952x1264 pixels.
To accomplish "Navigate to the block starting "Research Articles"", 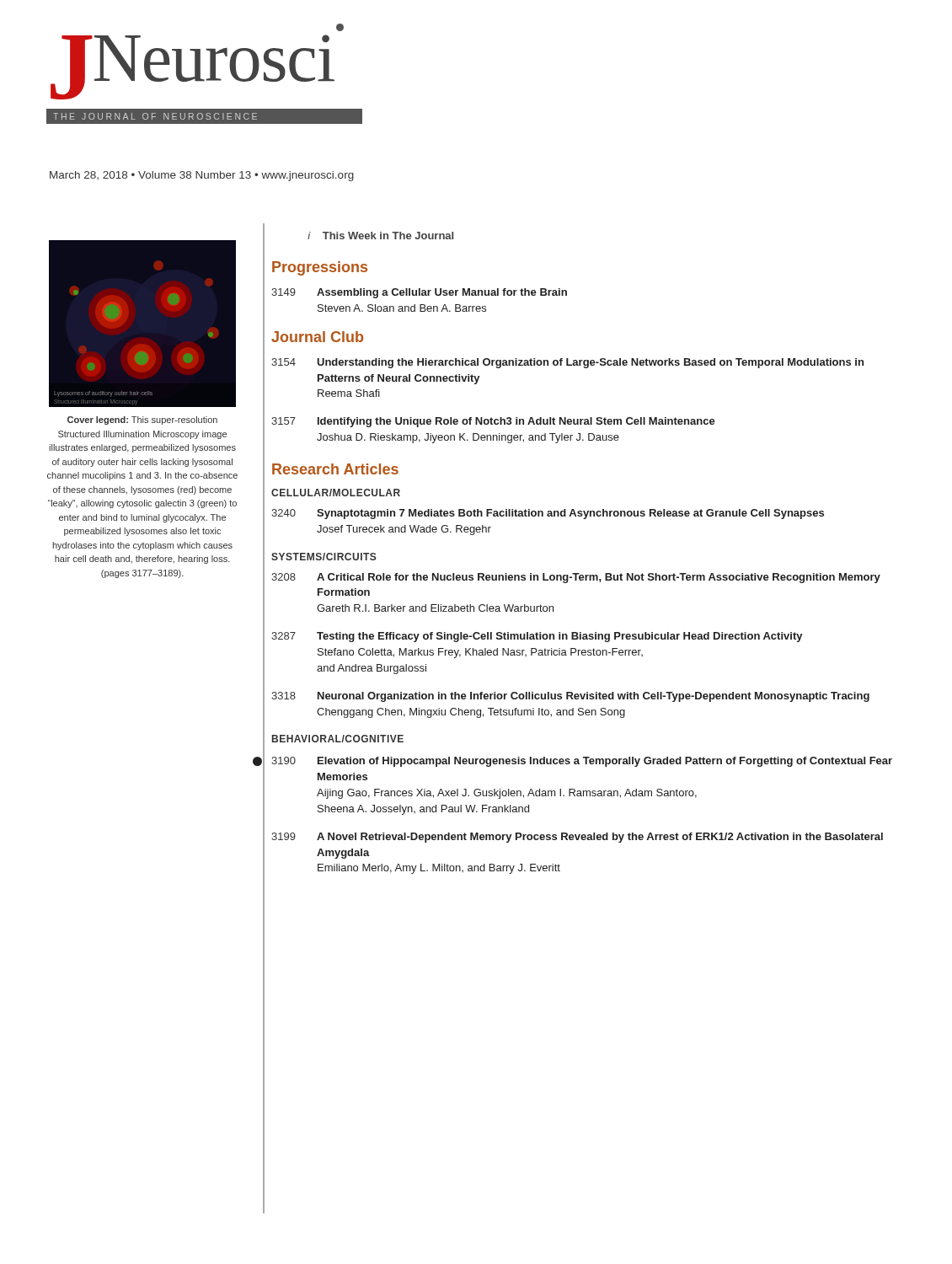I will [x=335, y=469].
